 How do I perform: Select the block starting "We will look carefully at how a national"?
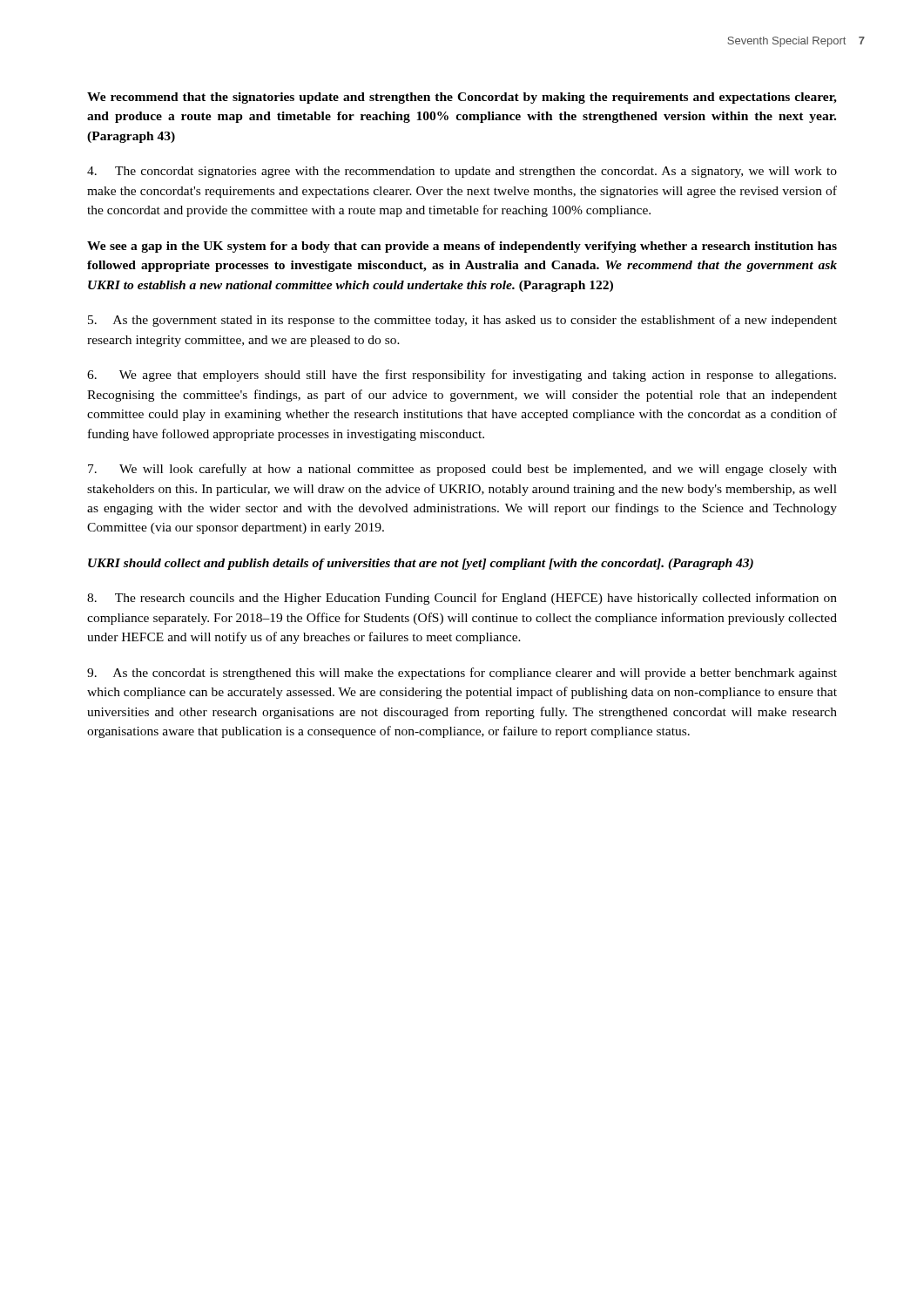coord(462,498)
